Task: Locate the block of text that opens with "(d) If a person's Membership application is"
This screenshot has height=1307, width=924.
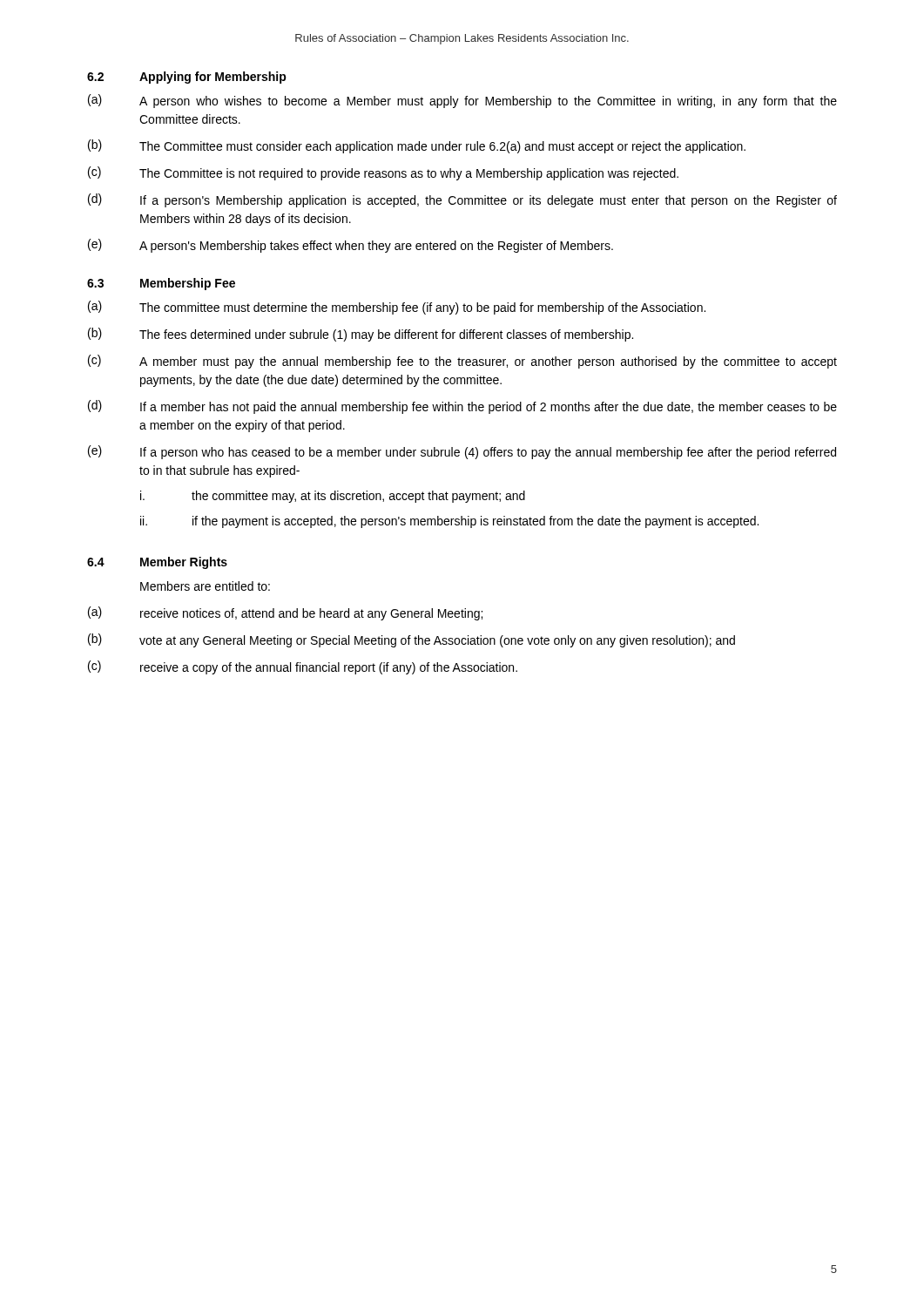Action: pyautogui.click(x=462, y=210)
